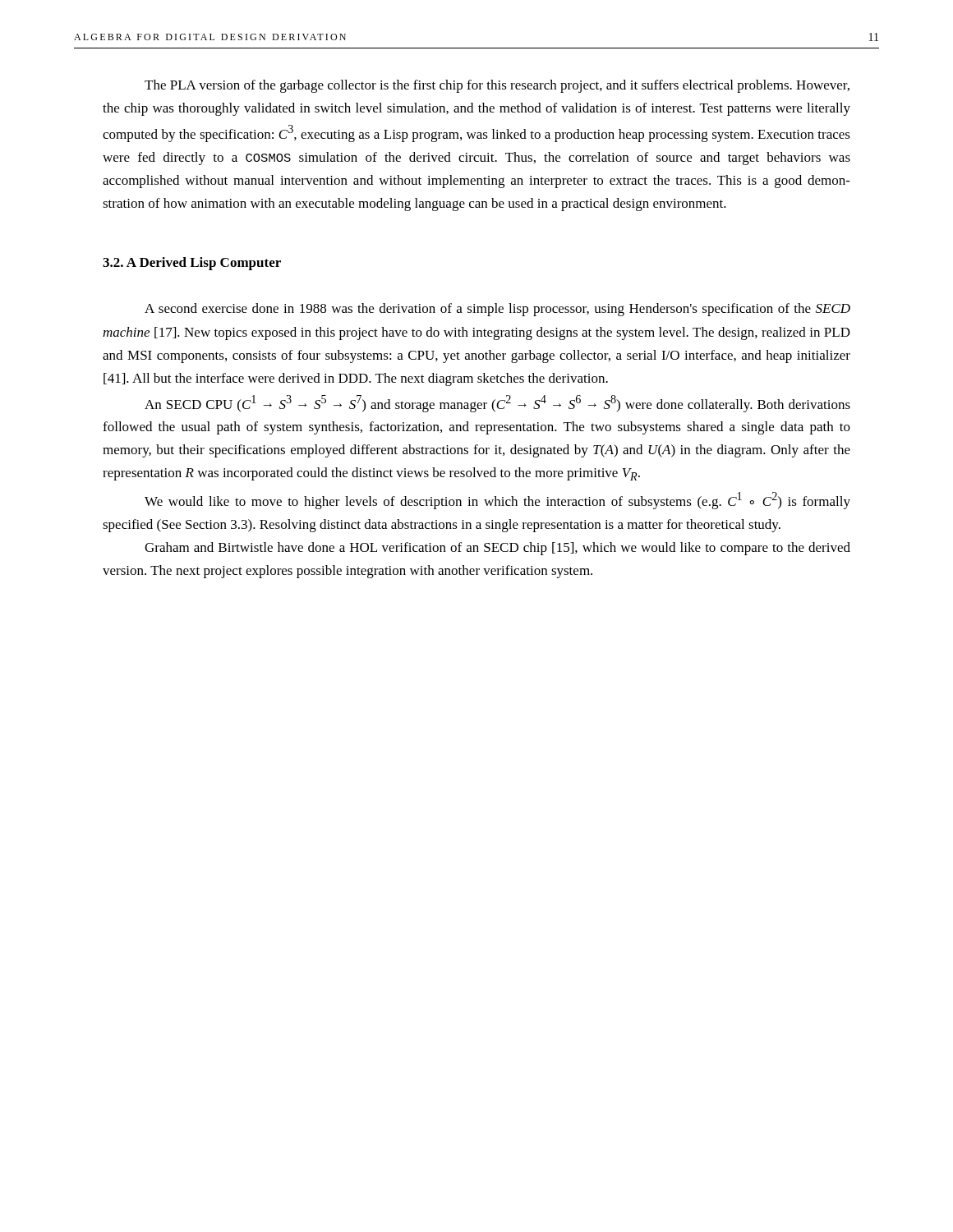Image resolution: width=953 pixels, height=1232 pixels.
Task: Locate the text block starting "An SECD CPU (C1 → S3 →"
Action: [476, 439]
